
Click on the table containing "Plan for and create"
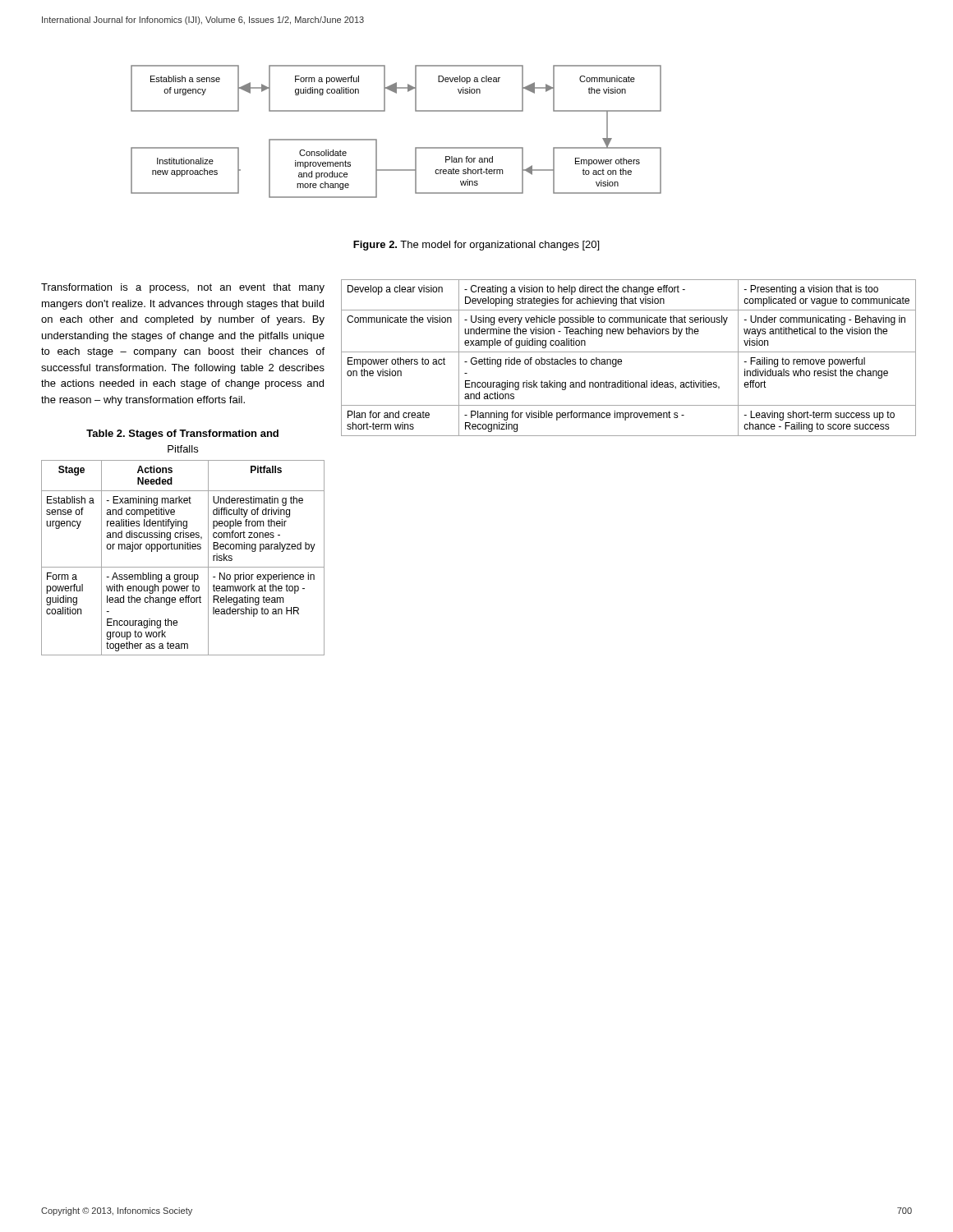629,358
